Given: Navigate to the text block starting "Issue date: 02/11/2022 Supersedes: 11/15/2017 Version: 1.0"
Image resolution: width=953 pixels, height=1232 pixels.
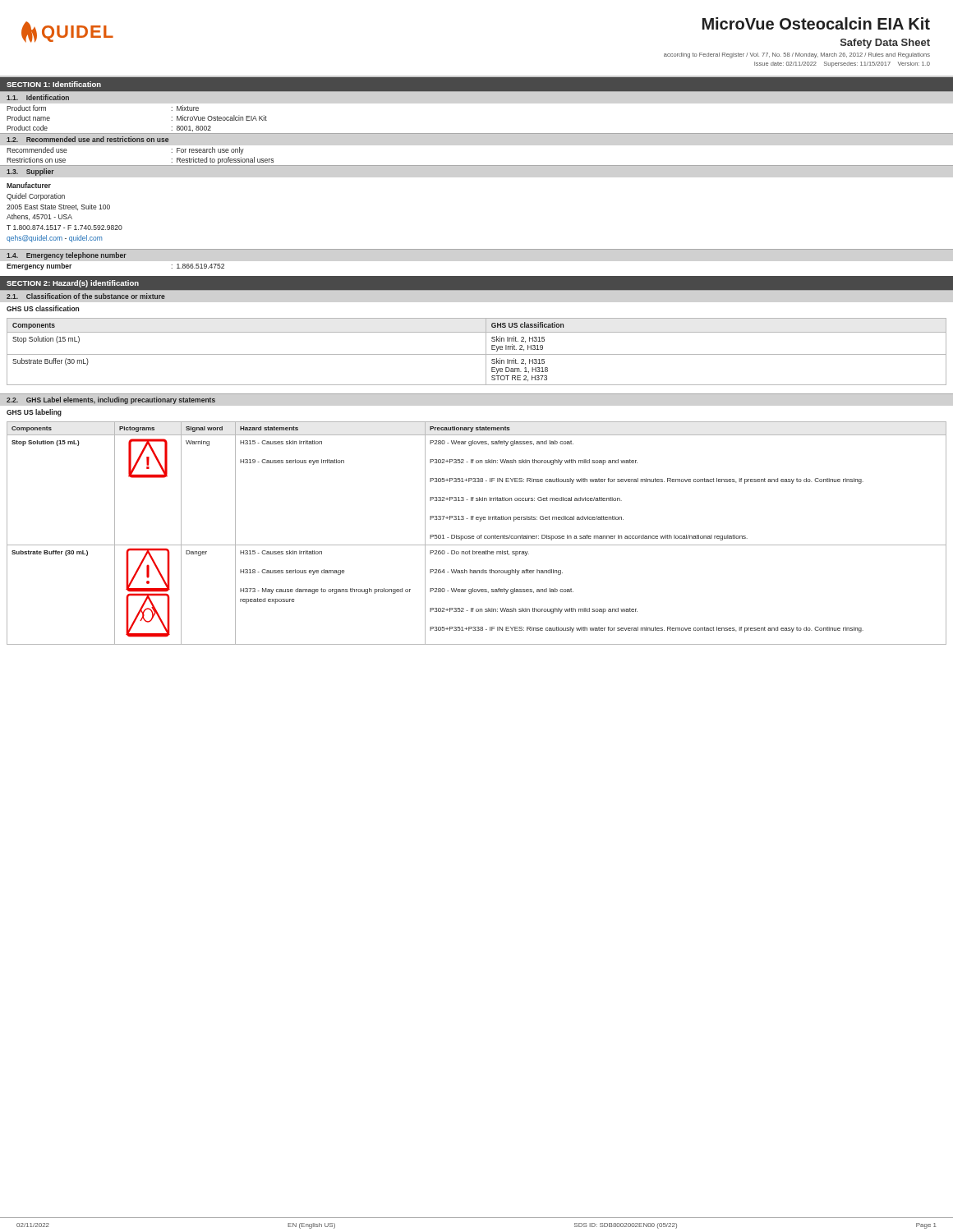Looking at the screenshot, I should pos(842,64).
